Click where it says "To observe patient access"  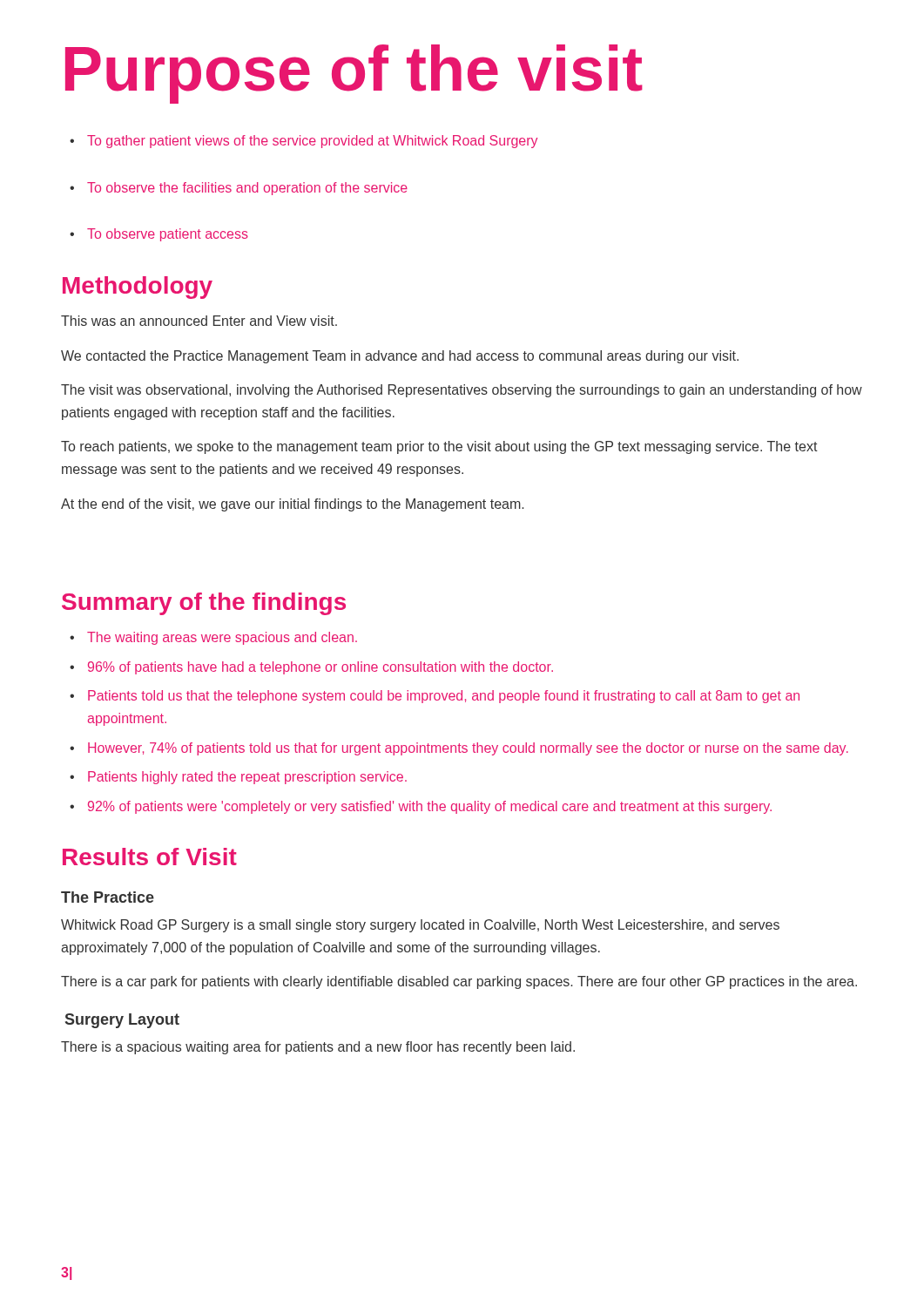[x=168, y=234]
